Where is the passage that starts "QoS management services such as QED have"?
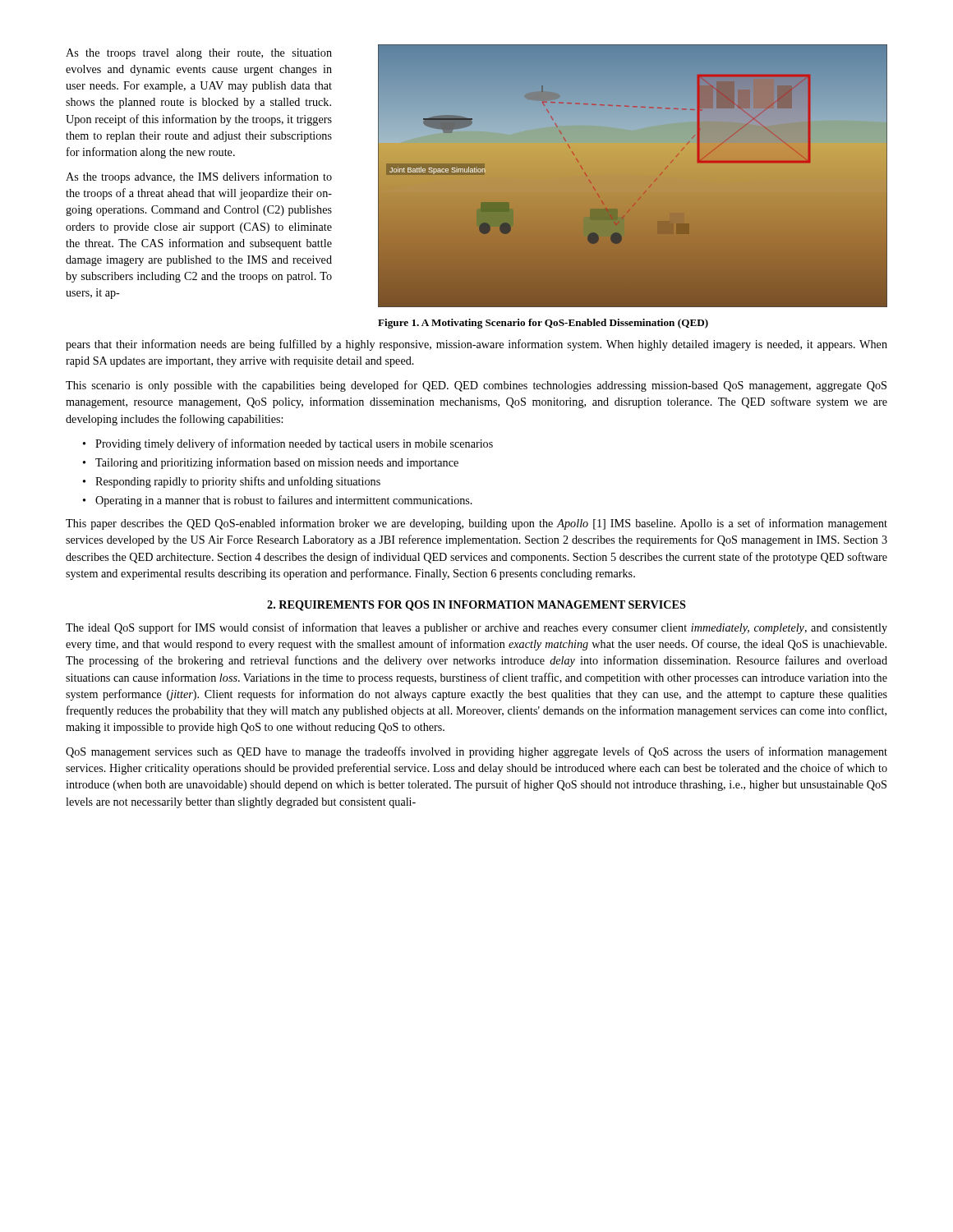The image size is (953, 1232). (x=476, y=777)
